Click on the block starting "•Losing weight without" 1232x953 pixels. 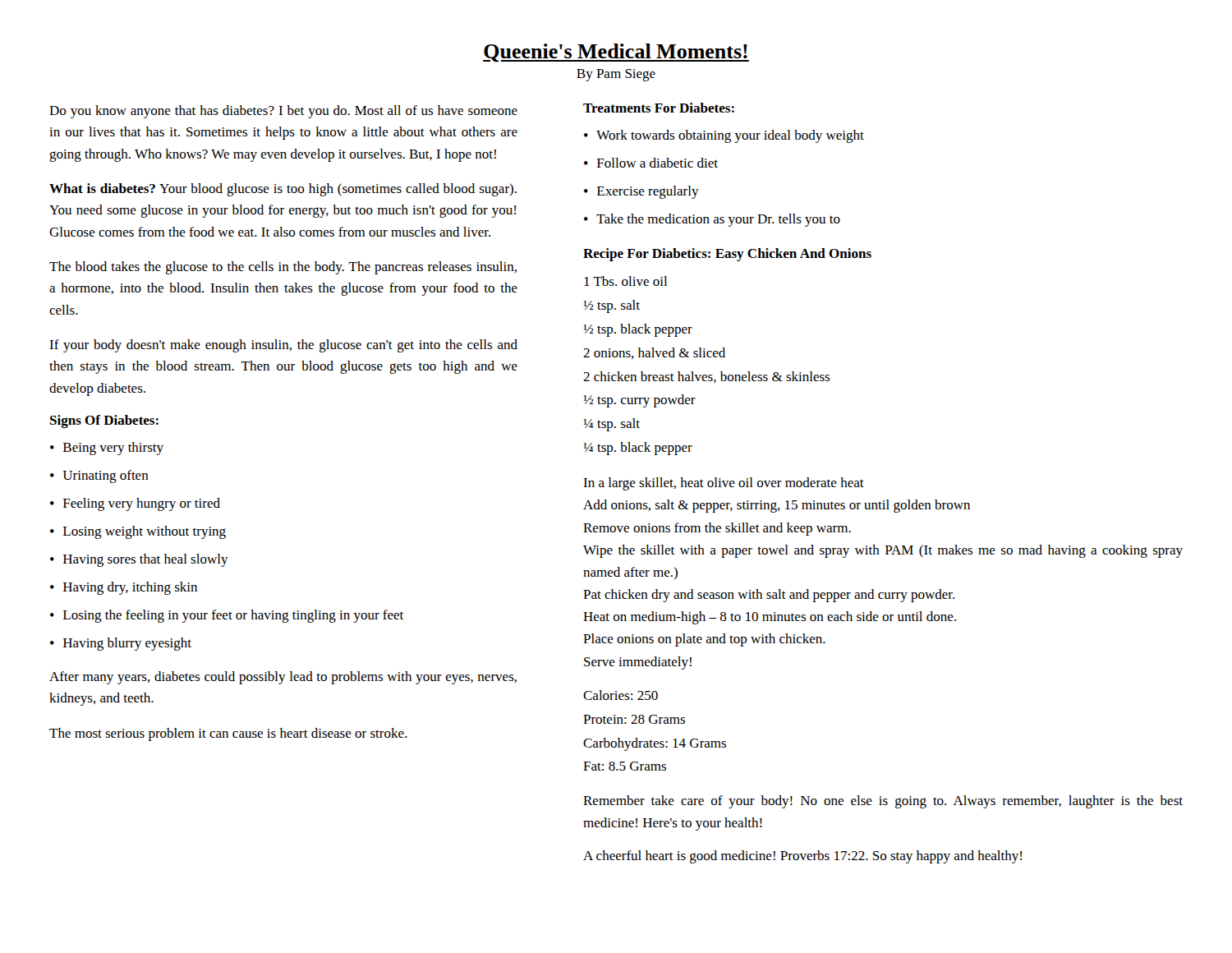(x=138, y=532)
